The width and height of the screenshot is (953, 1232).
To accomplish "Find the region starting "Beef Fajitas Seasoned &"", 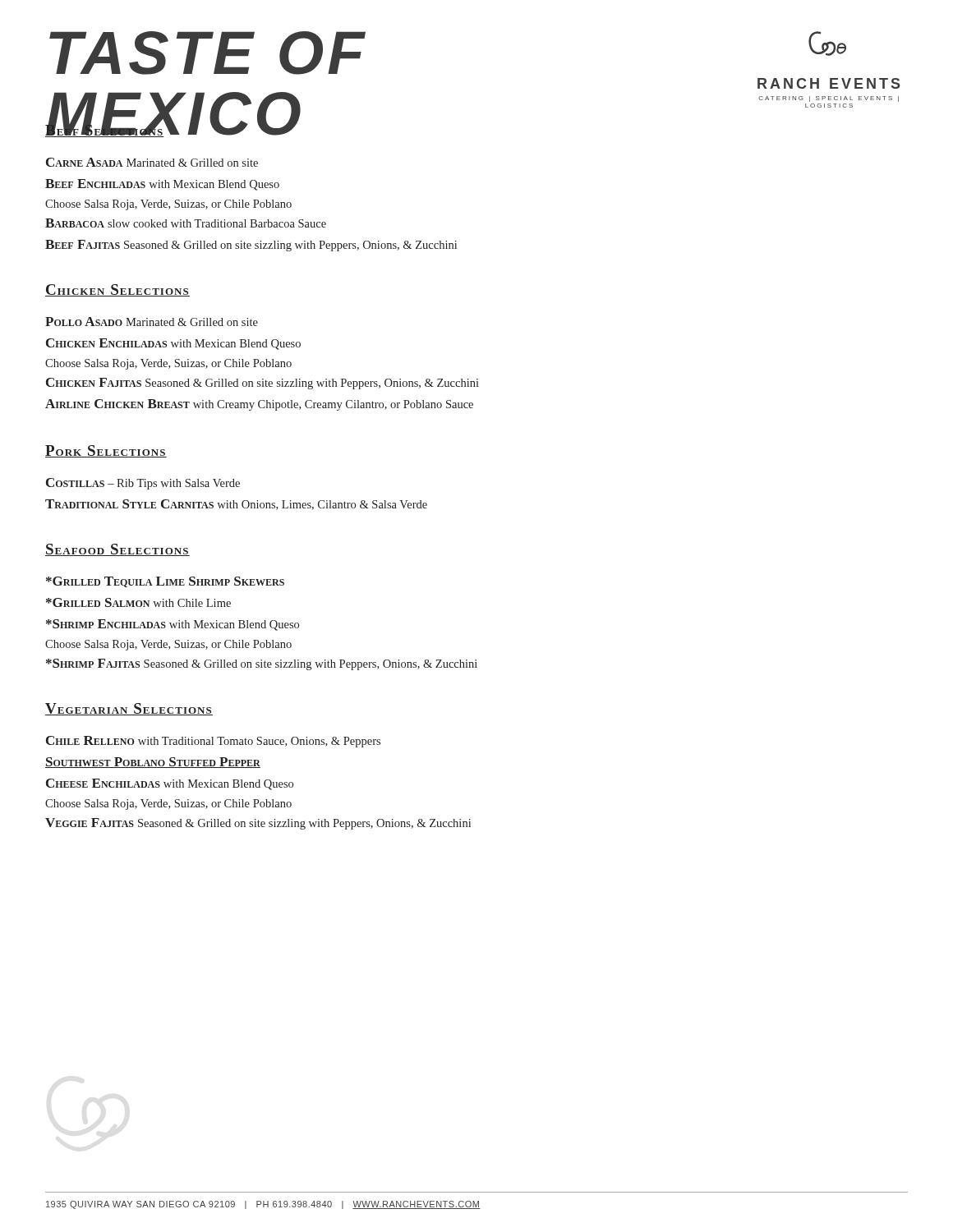I will click(x=251, y=244).
